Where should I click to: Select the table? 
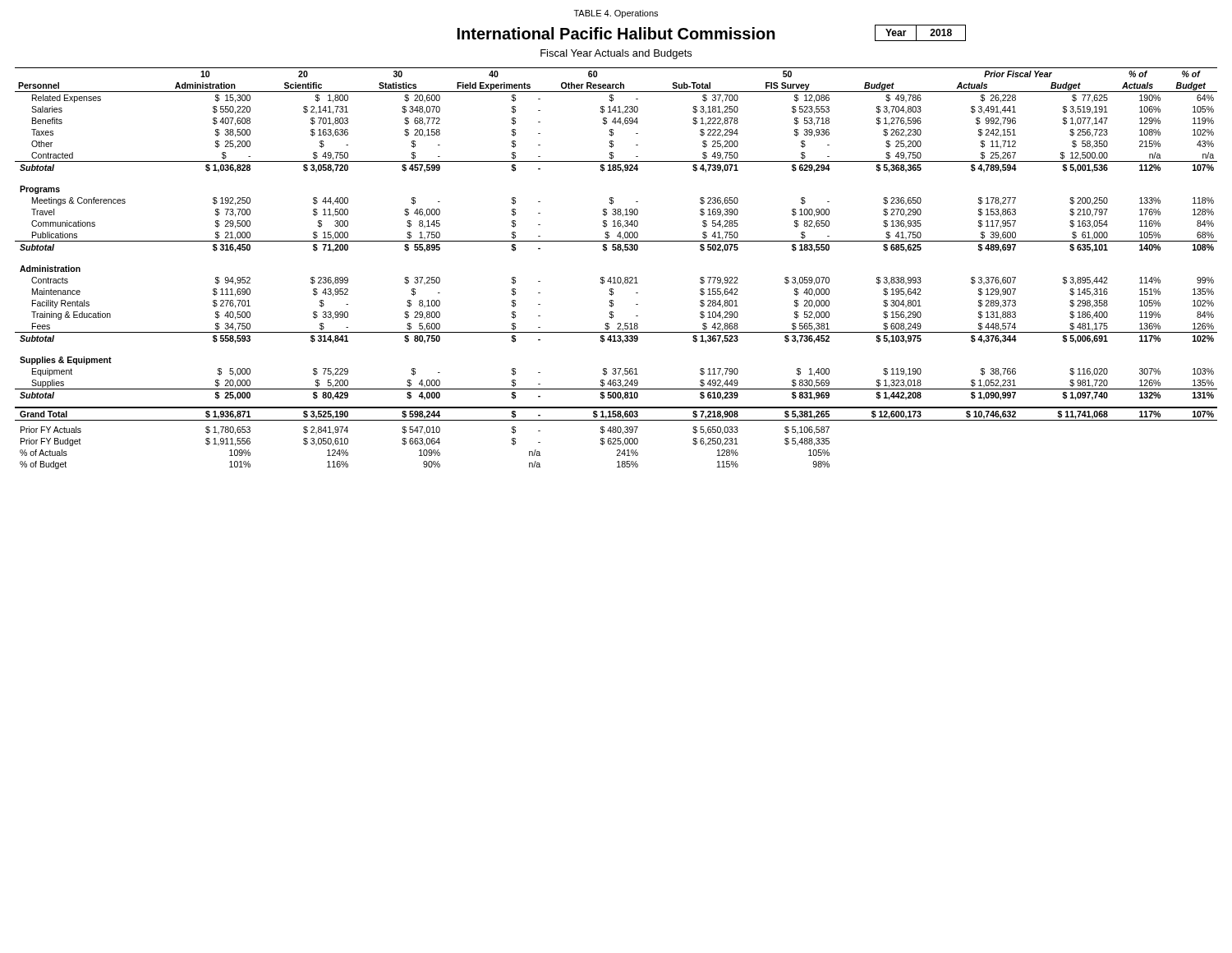(616, 269)
